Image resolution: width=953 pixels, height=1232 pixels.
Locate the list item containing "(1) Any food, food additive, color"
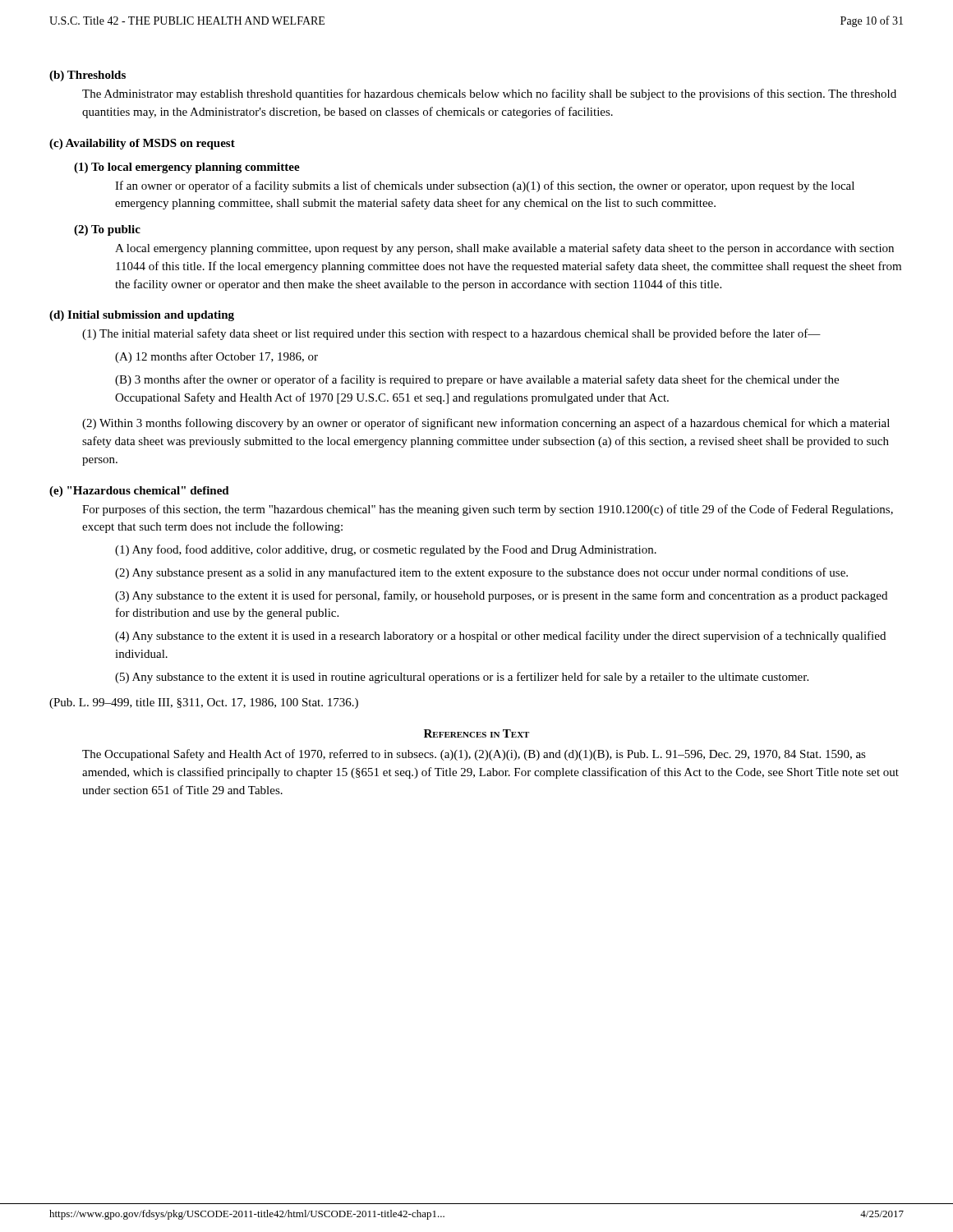point(386,549)
